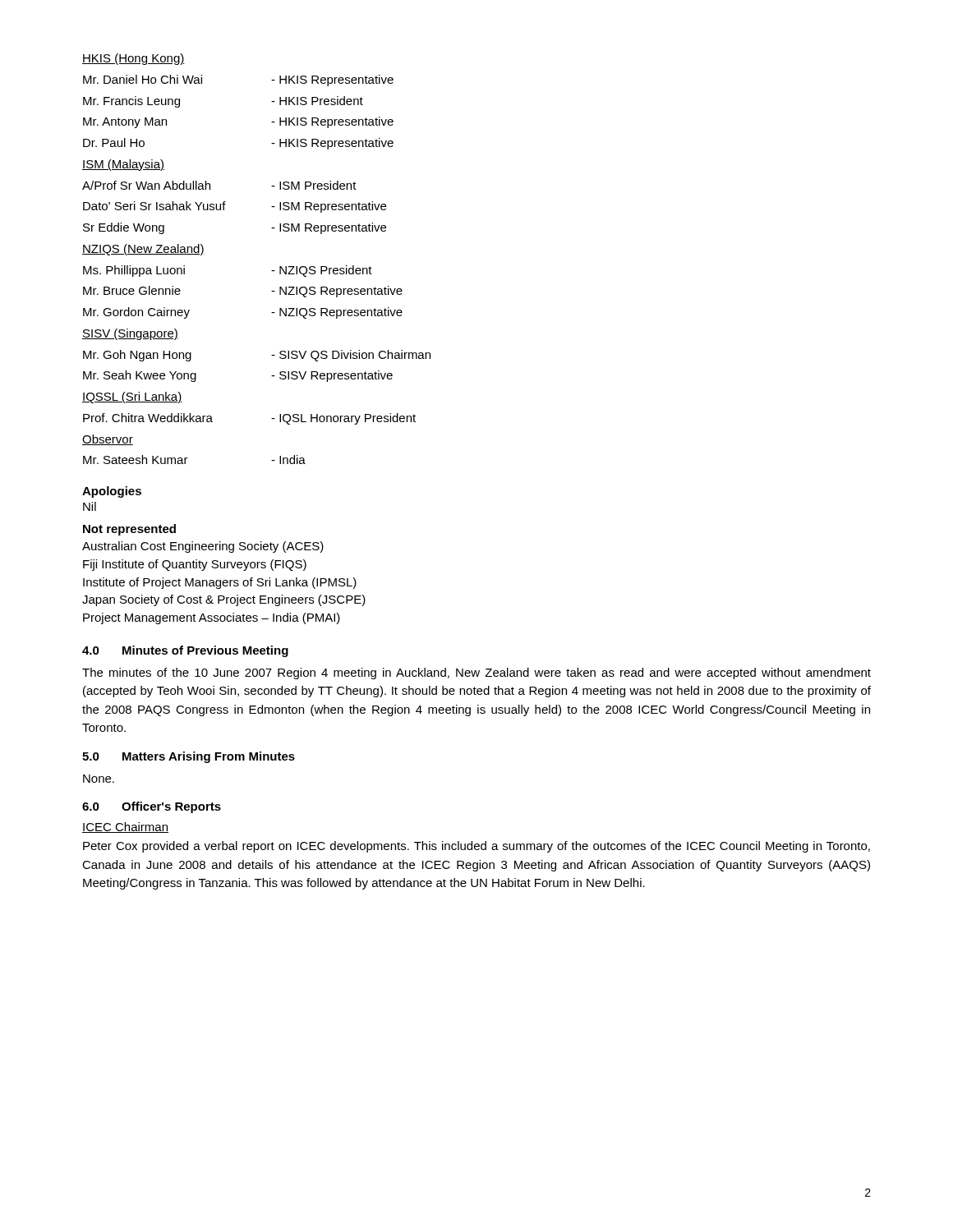Locate the block of text that opens with "Peter Cox provided"
This screenshot has height=1232, width=953.
tap(476, 864)
